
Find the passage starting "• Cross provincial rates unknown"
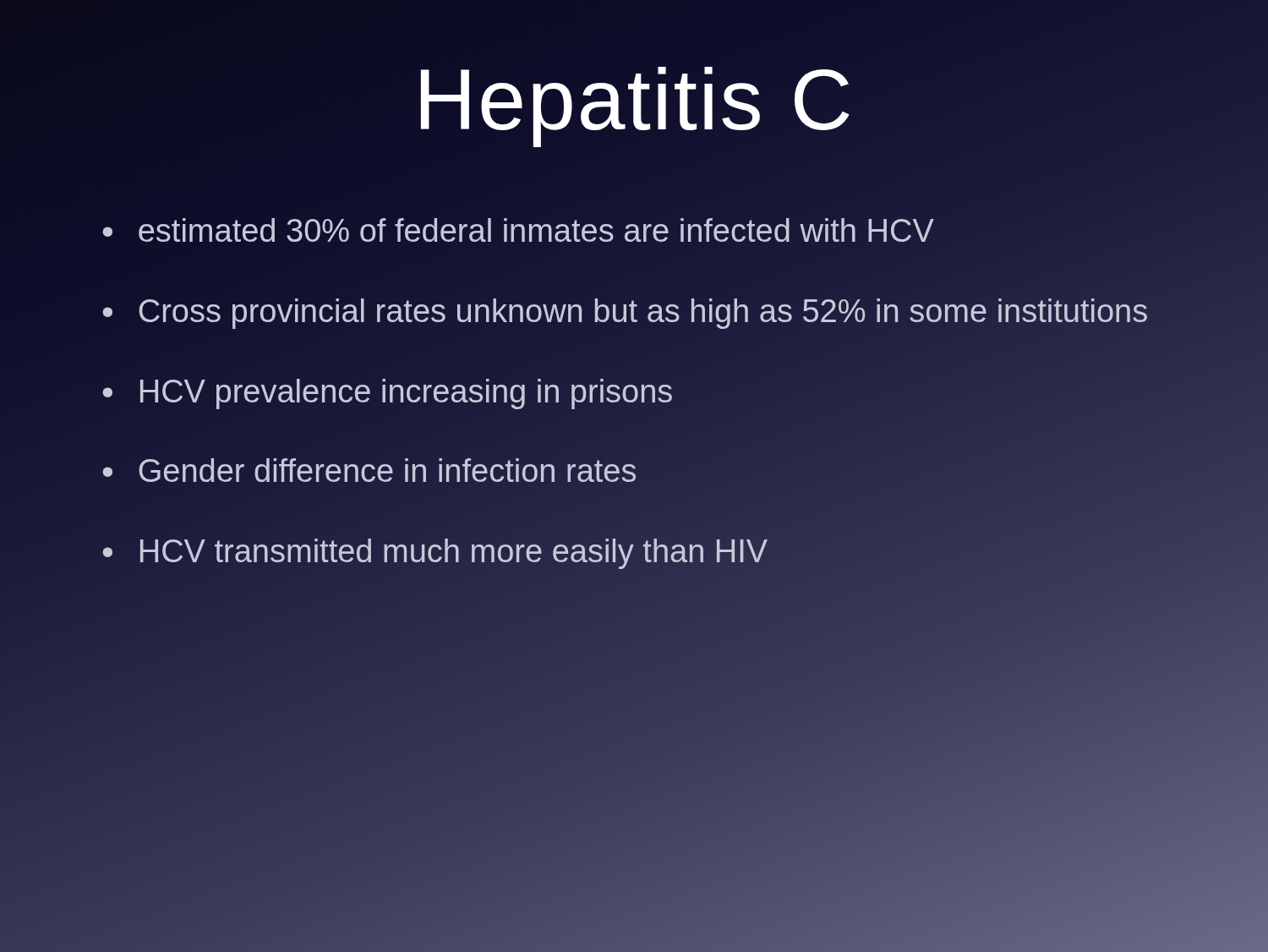(x=642, y=313)
